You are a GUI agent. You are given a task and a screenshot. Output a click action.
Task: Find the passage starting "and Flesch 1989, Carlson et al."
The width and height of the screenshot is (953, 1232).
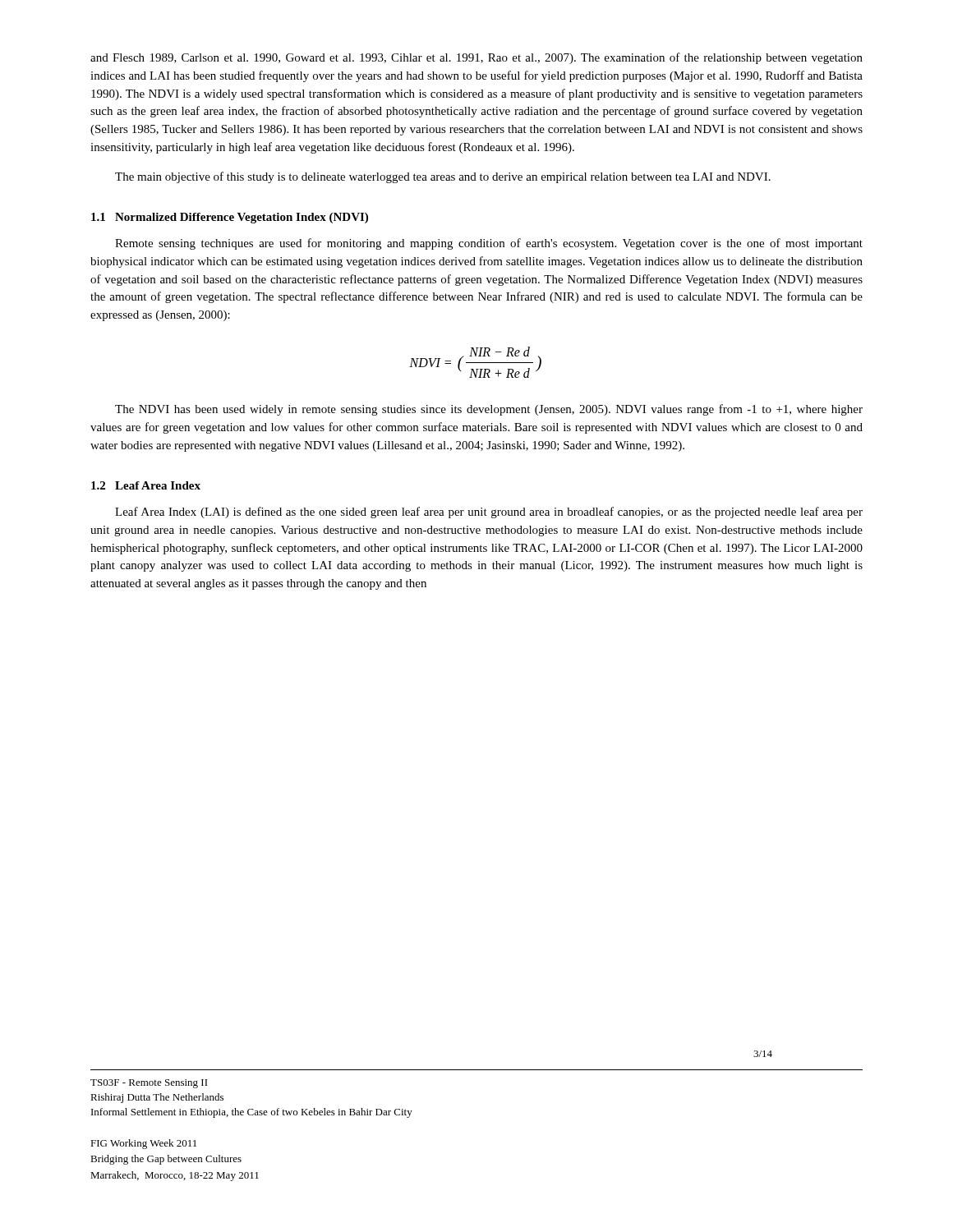(476, 102)
